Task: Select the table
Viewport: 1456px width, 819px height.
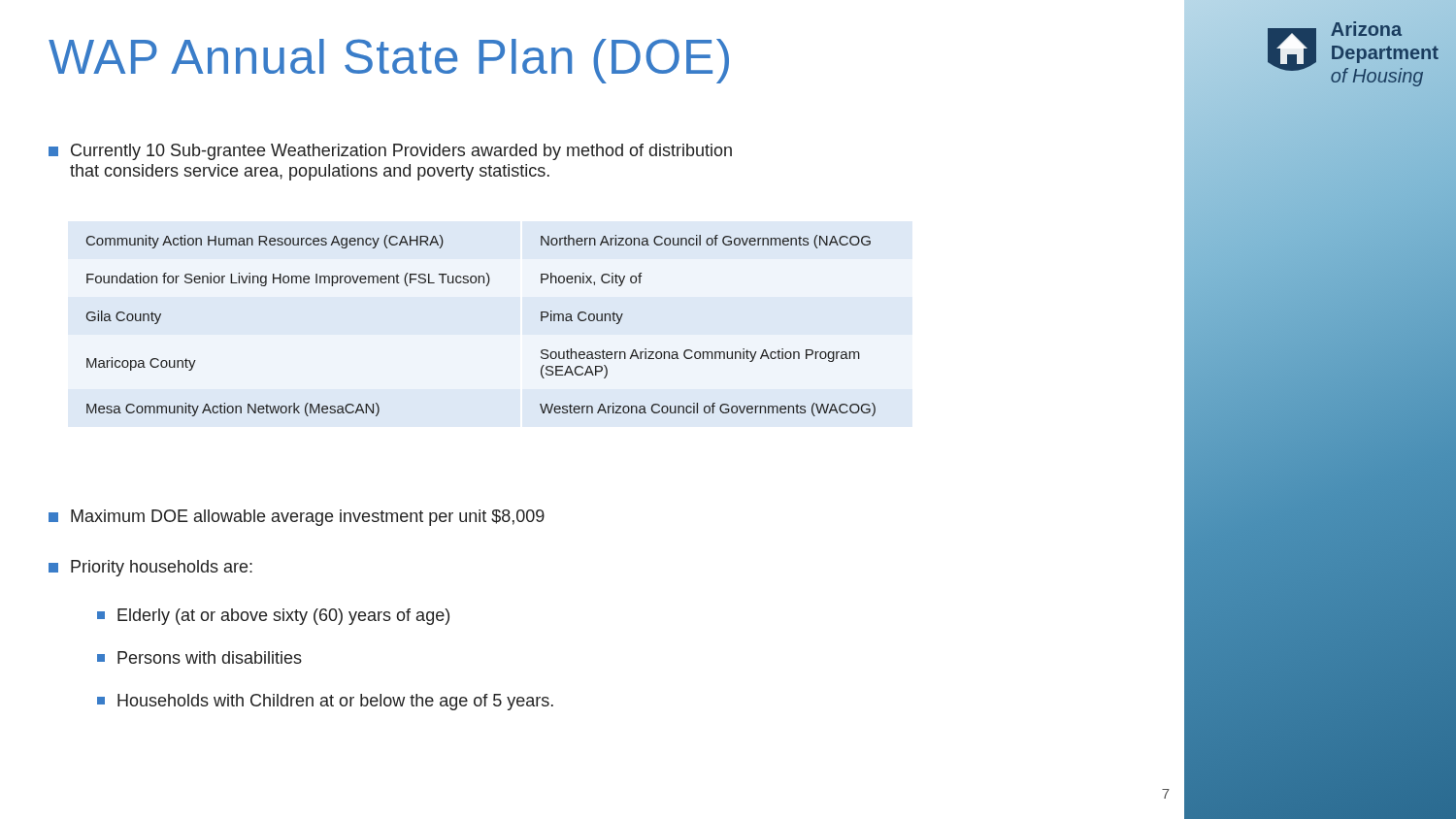Action: point(490,324)
